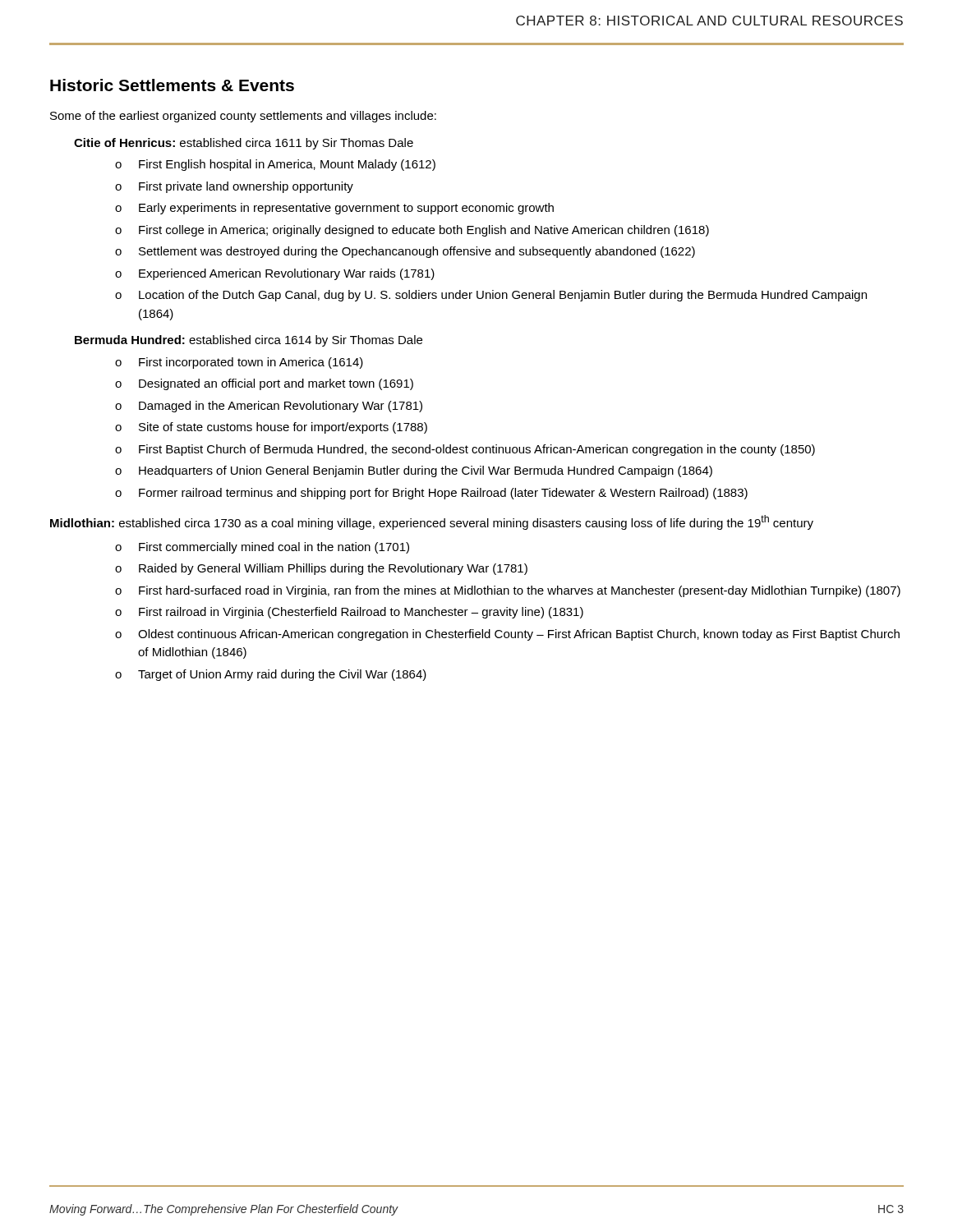
Task: Click the passage that begins "o Settlement was destroyed during the Opechancanough"
Action: (509, 252)
